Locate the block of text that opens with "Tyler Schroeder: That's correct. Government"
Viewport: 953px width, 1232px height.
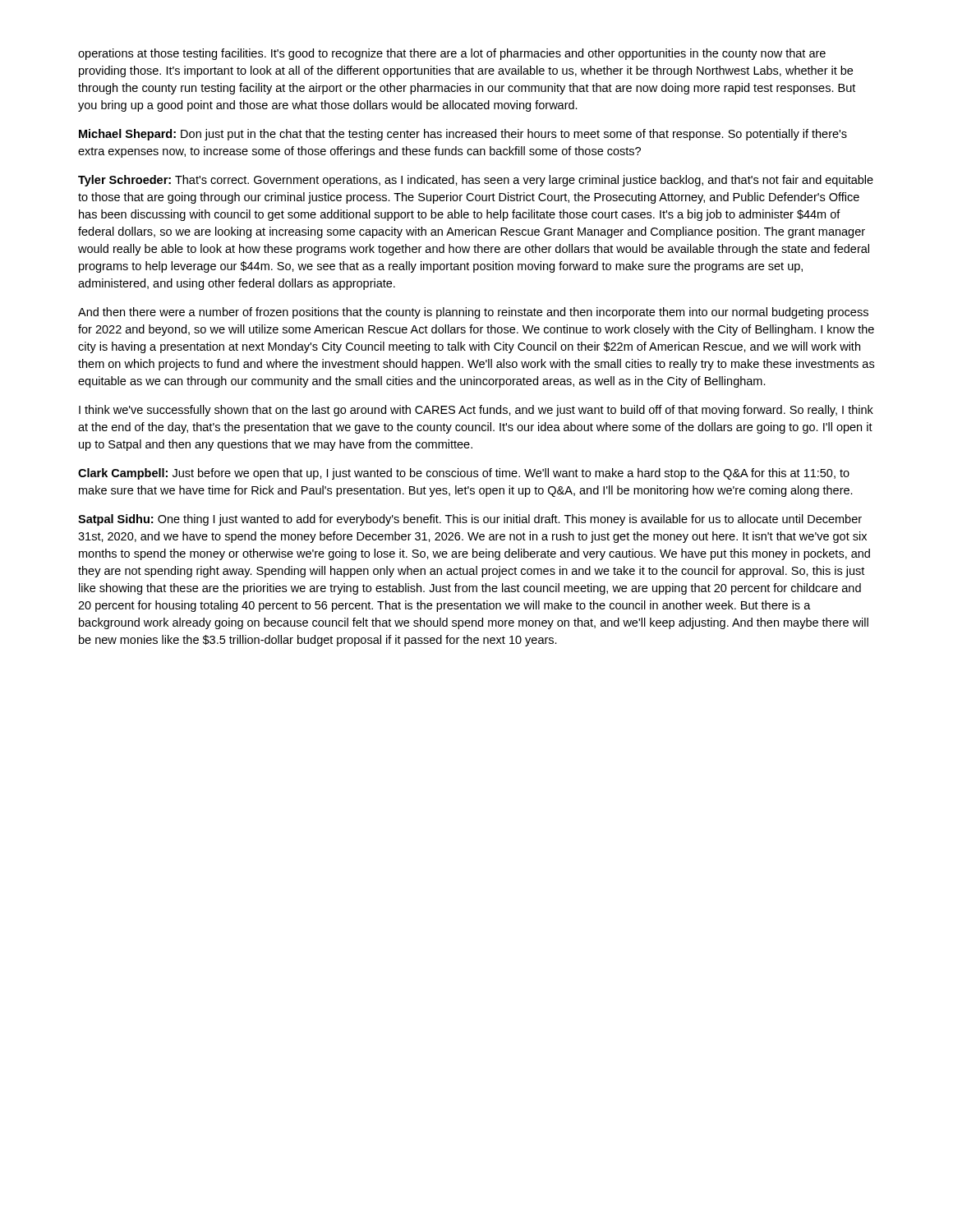[476, 232]
